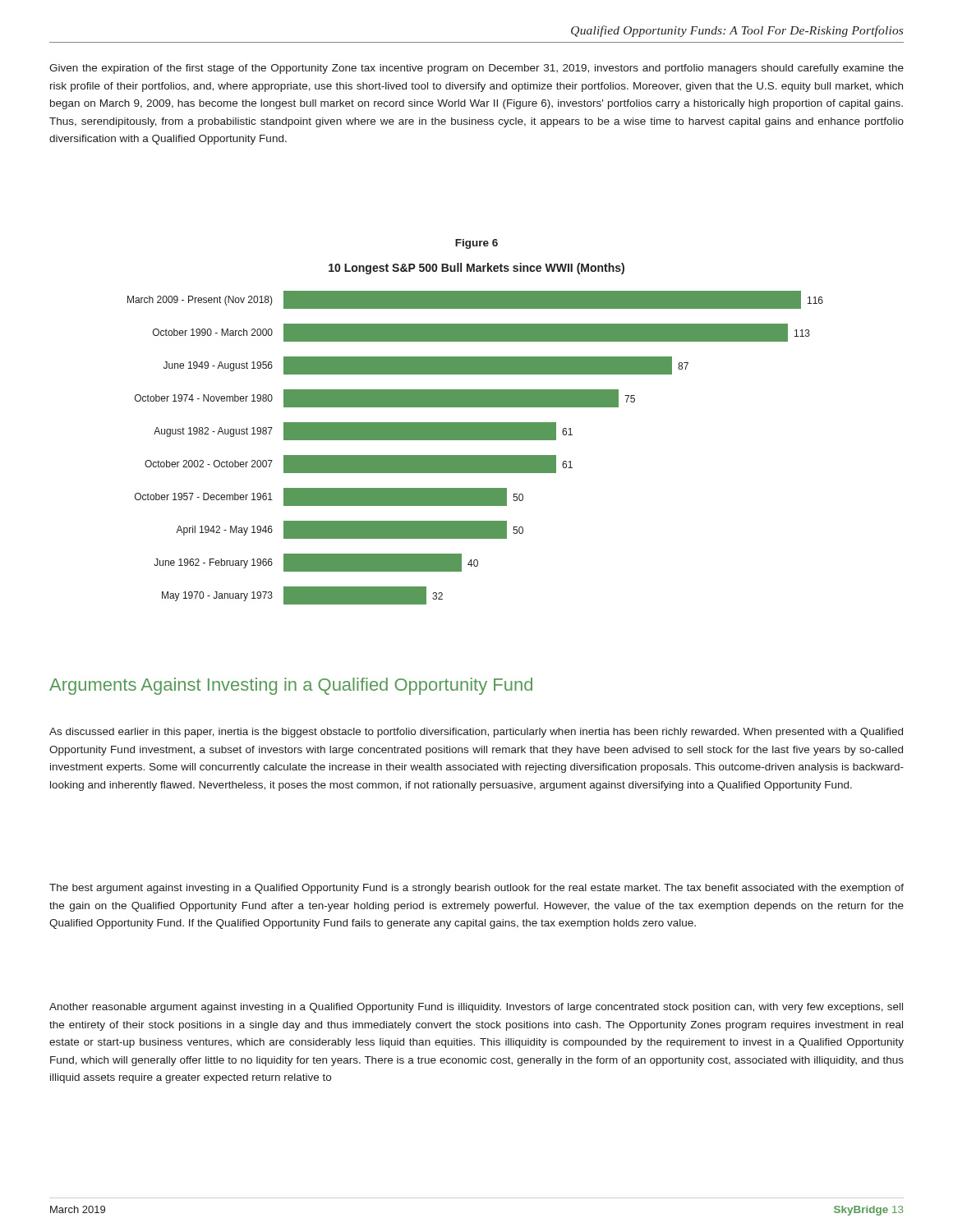Locate the bar chart
Screen dimensions: 1232x953
476,455
